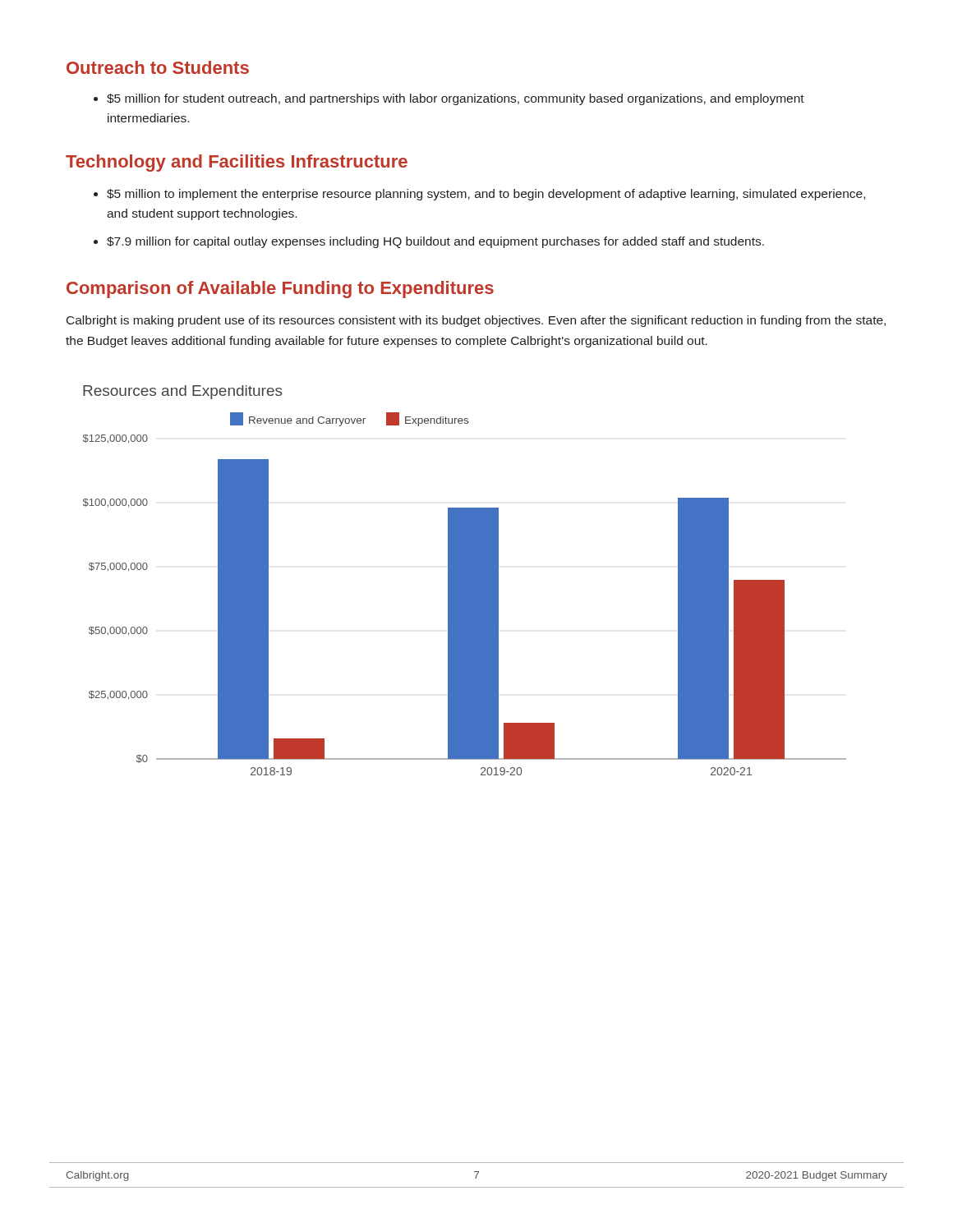This screenshot has height=1232, width=953.
Task: Find the grouped bar chart
Action: pos(464,592)
